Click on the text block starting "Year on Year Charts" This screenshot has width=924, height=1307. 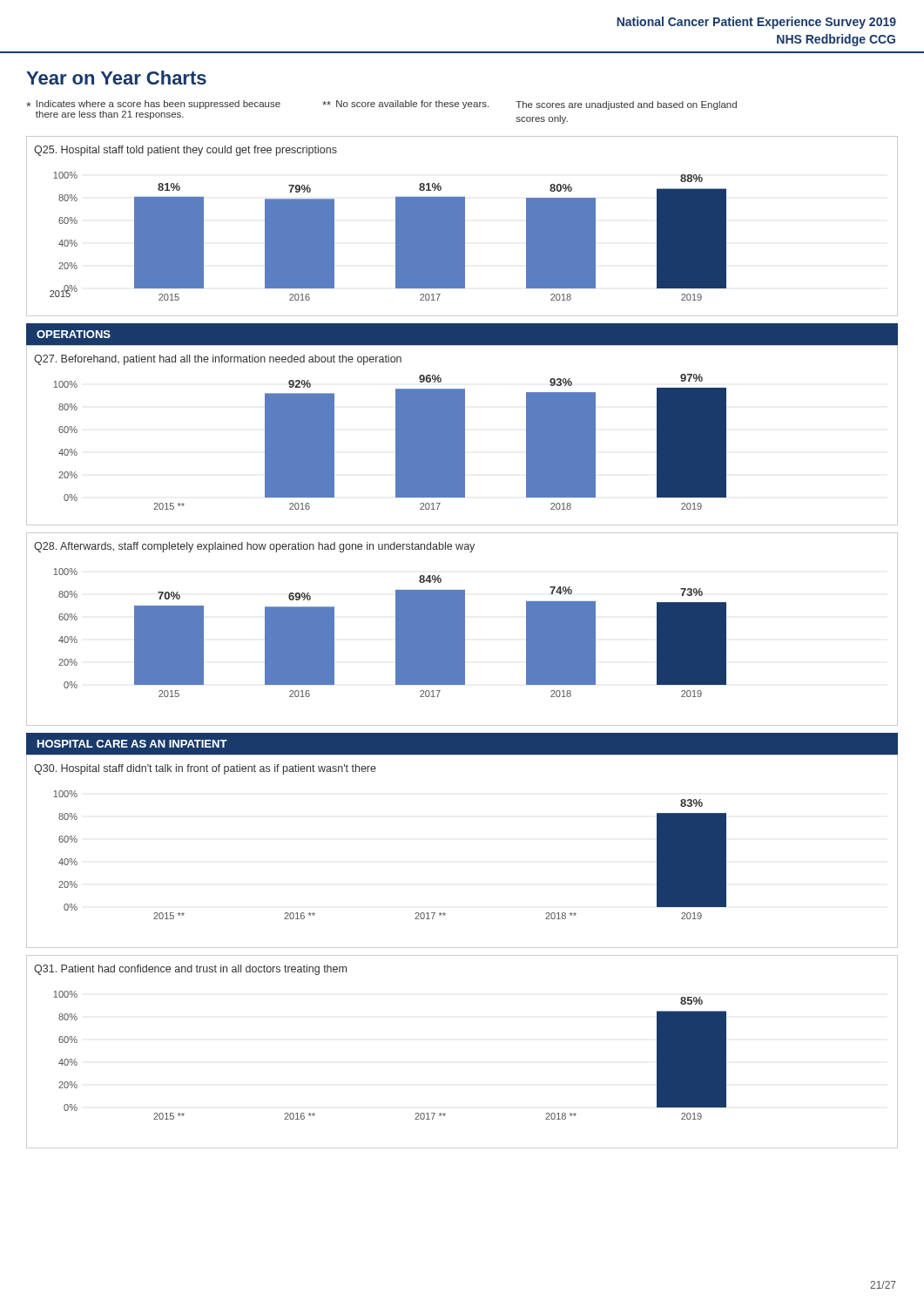coord(116,78)
